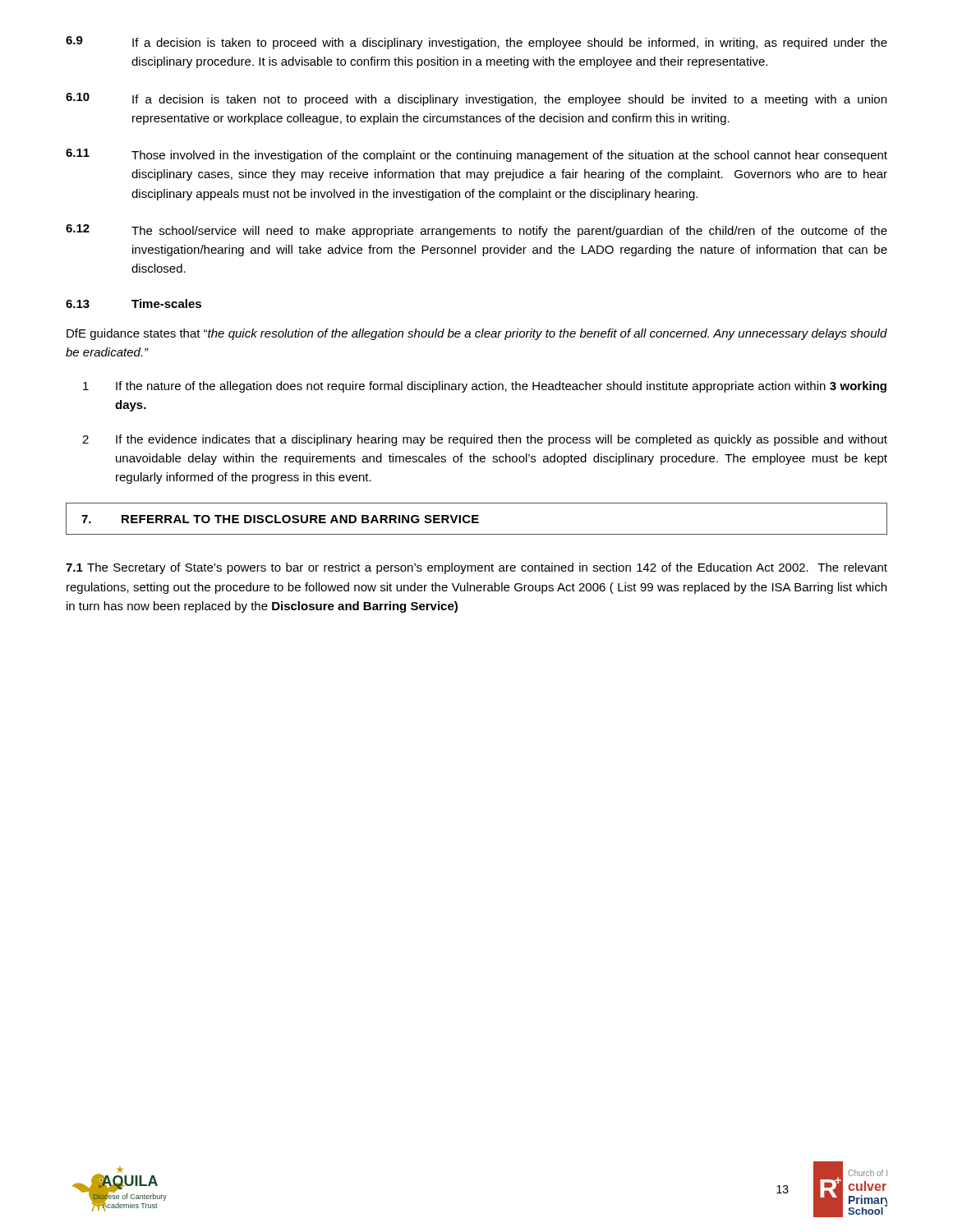
Task: Where is the passage that starts "6.11 Those involved in the investigation of the"?
Action: [x=476, y=174]
